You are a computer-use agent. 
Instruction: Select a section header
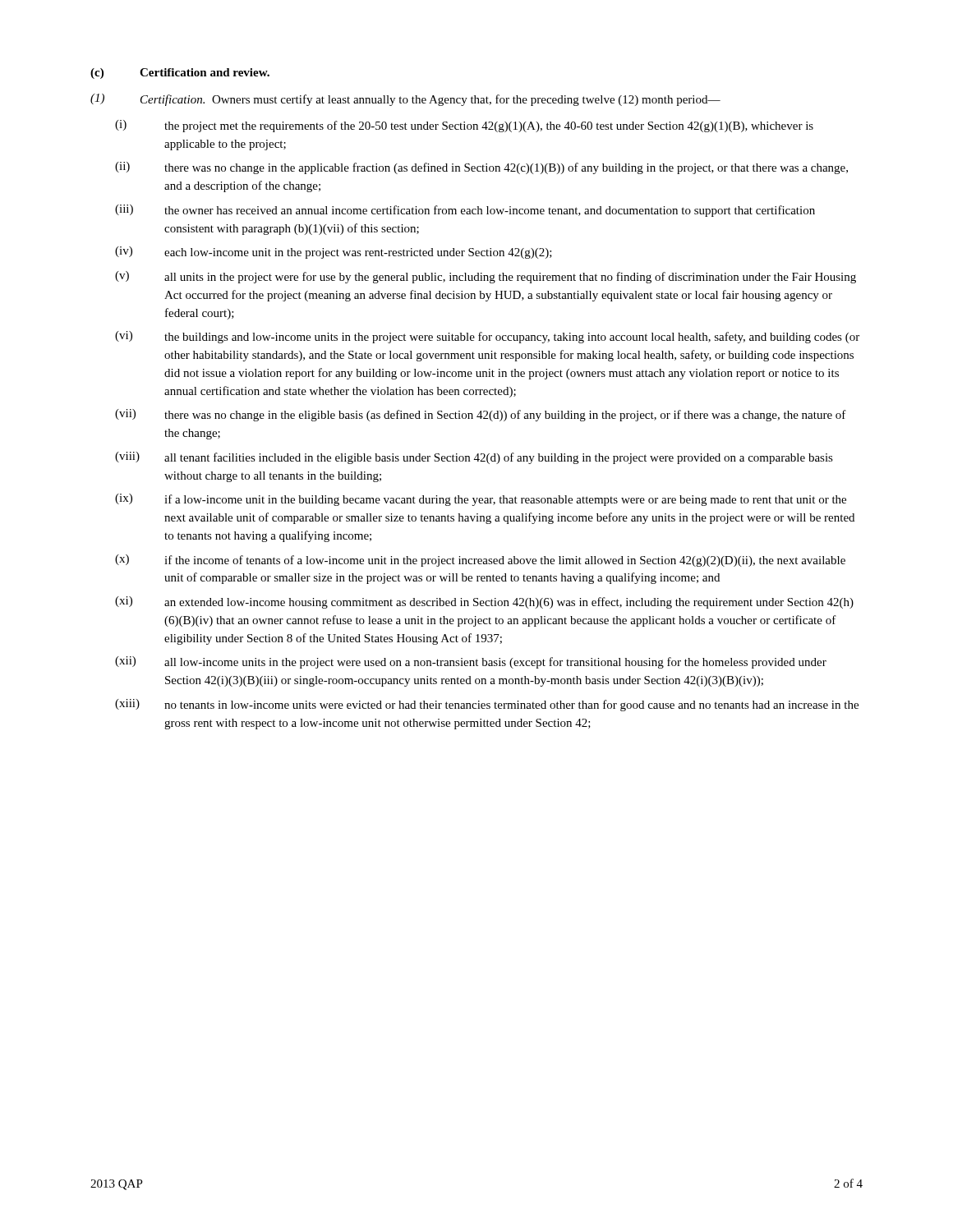(x=476, y=73)
